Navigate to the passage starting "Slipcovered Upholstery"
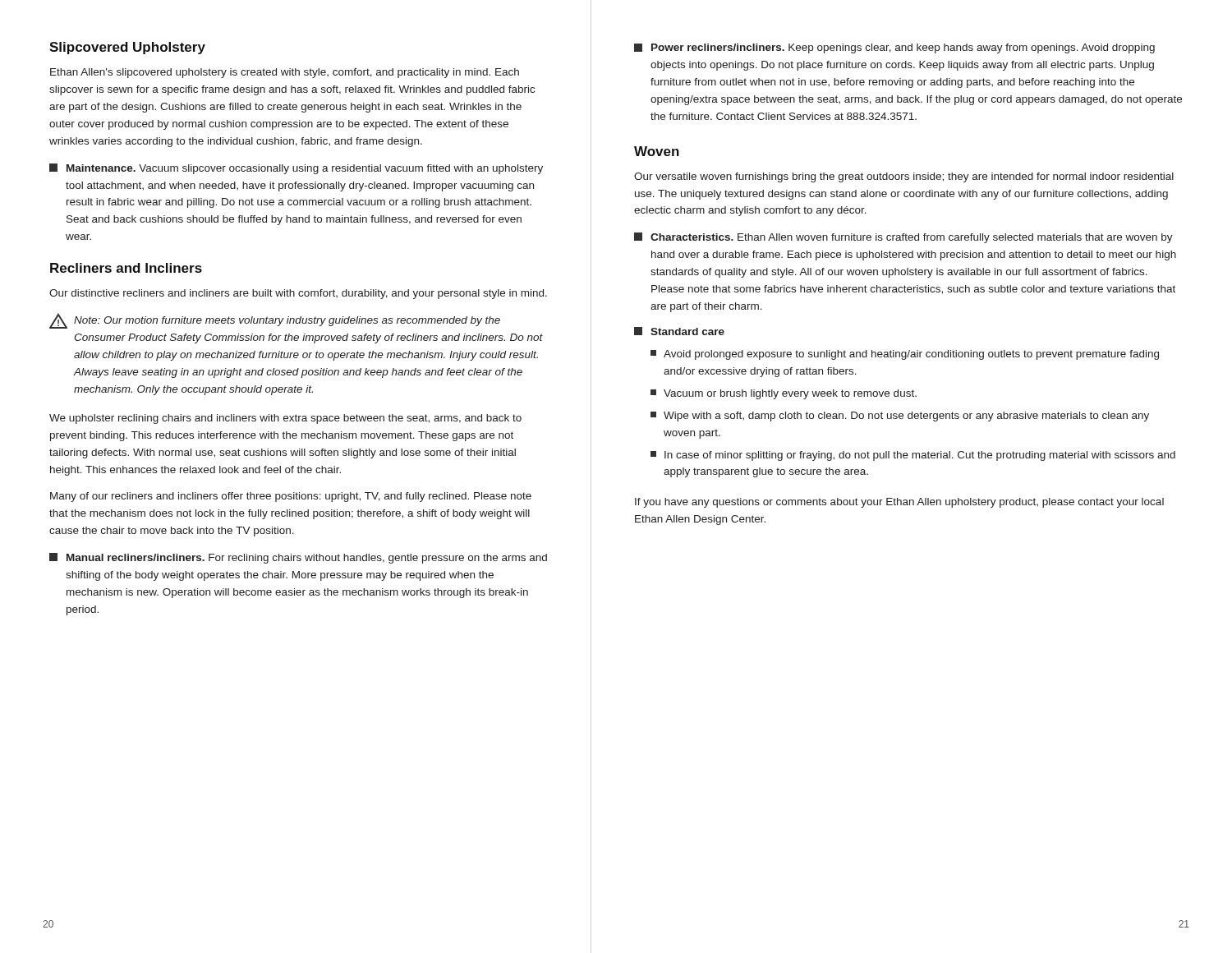Image resolution: width=1232 pixels, height=953 pixels. point(127,47)
